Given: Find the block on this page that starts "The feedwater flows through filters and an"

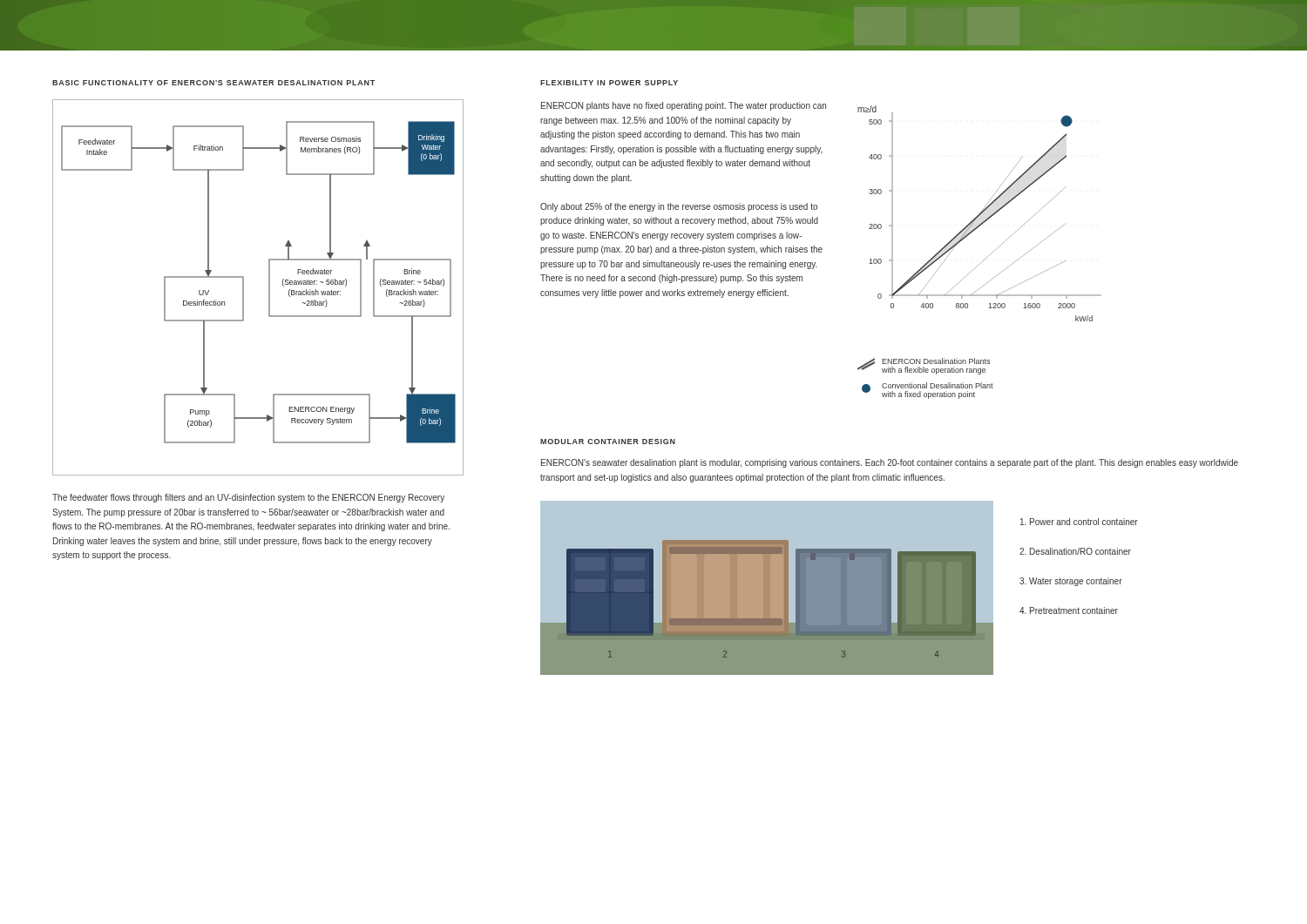Looking at the screenshot, I should [251, 526].
